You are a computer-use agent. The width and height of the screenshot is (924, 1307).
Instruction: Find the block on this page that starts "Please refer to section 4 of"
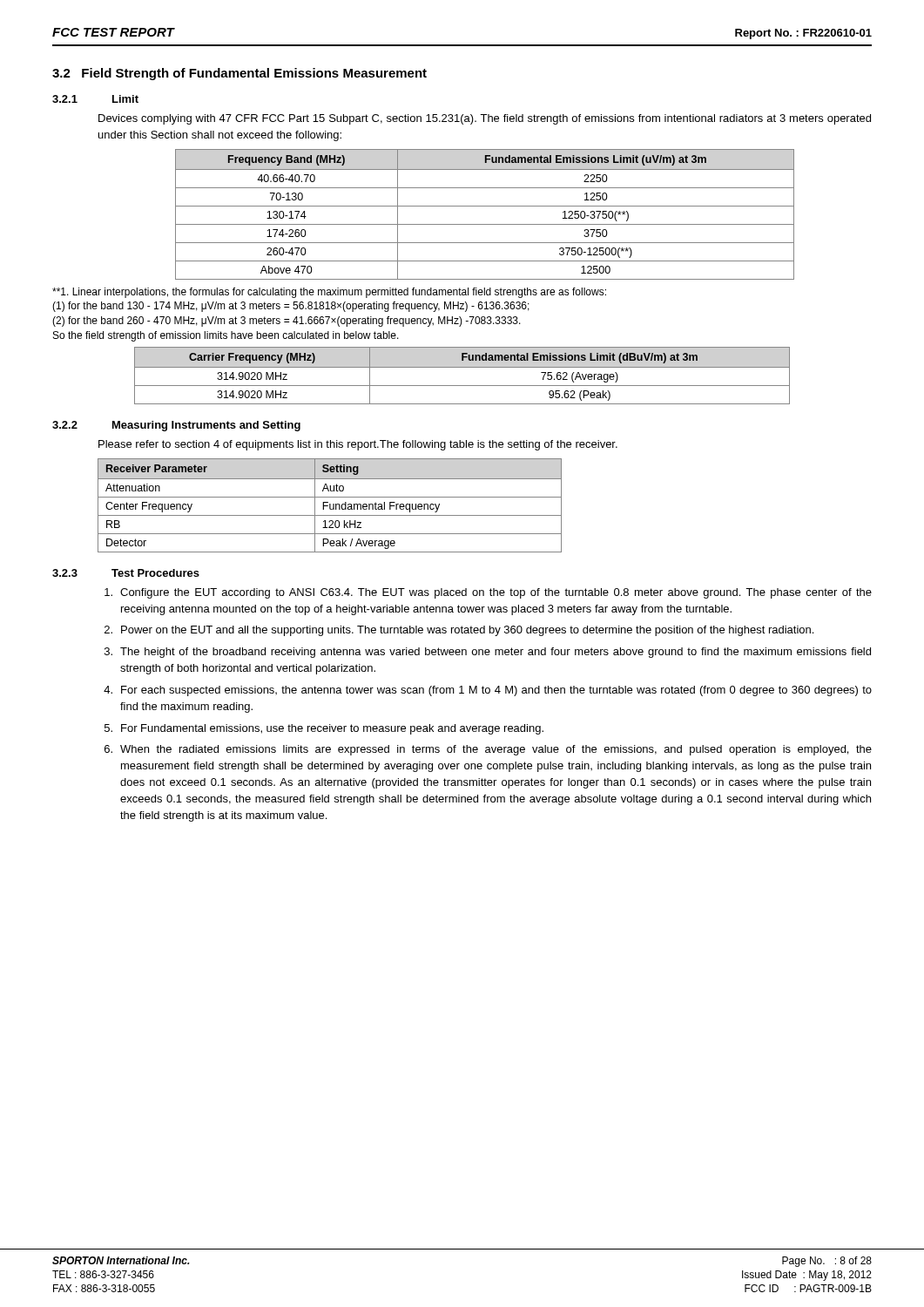tap(358, 444)
